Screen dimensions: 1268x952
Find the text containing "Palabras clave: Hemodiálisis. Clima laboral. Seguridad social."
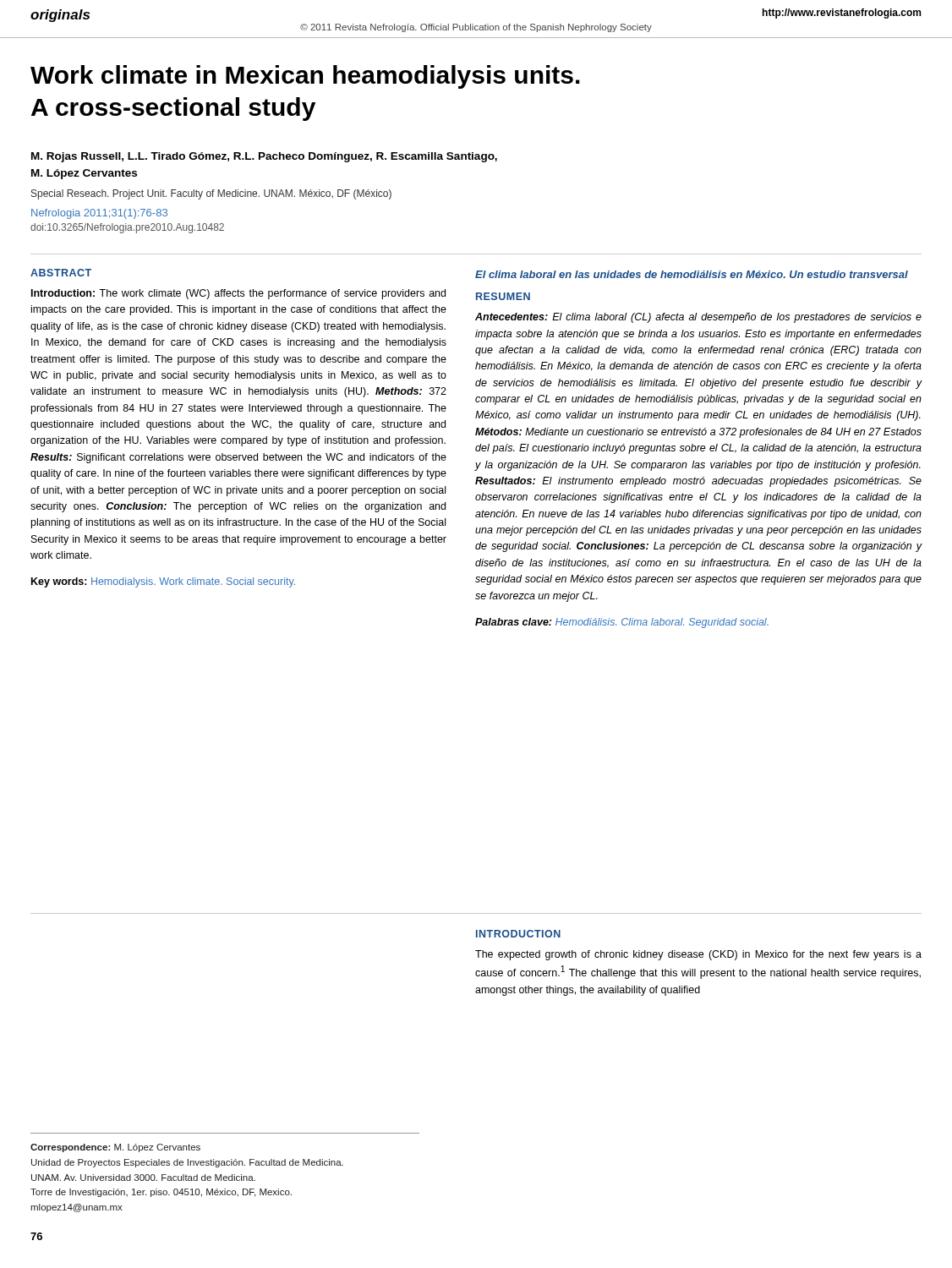pyautogui.click(x=622, y=622)
